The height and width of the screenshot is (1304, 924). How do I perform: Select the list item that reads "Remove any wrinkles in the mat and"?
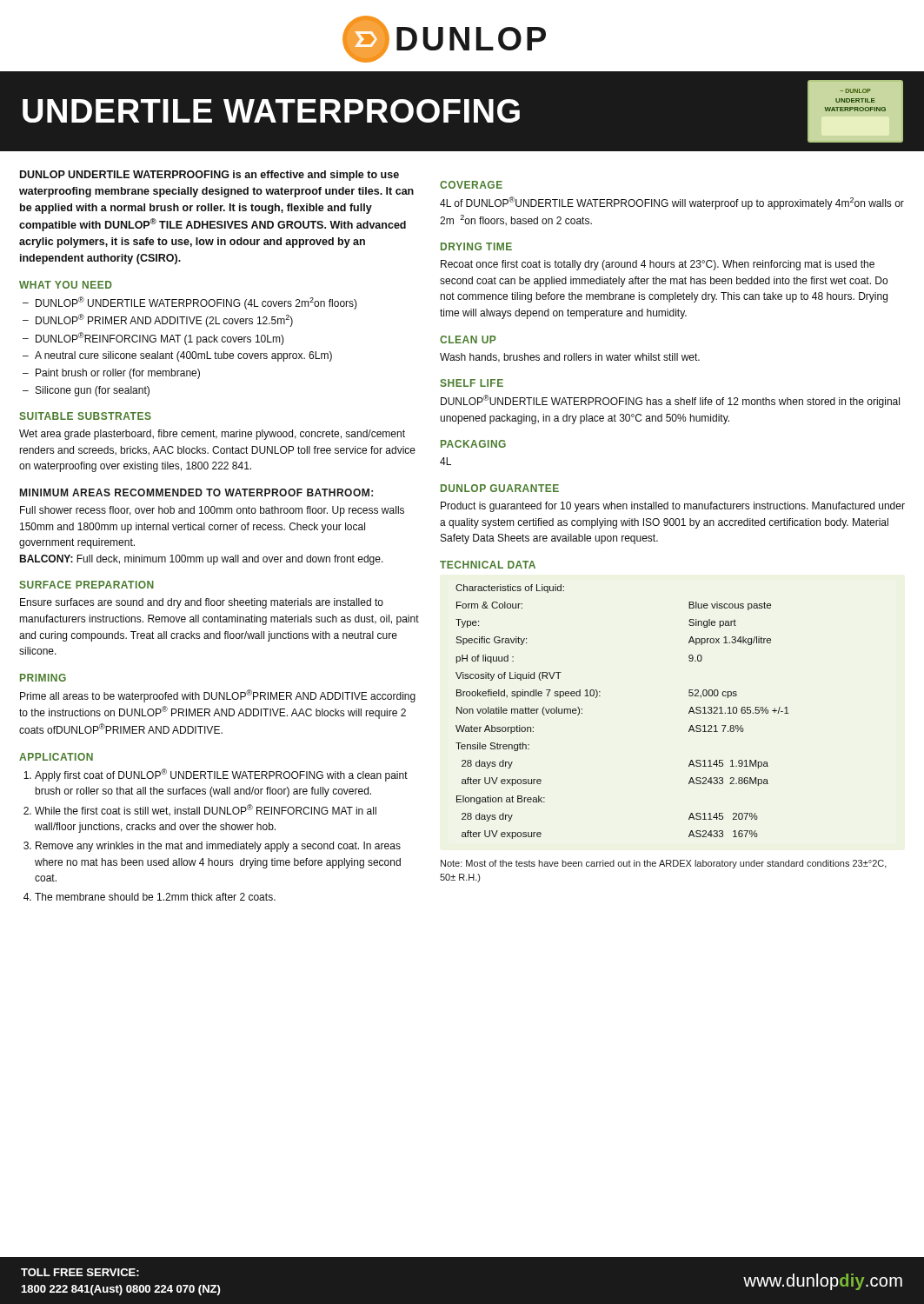click(x=218, y=862)
